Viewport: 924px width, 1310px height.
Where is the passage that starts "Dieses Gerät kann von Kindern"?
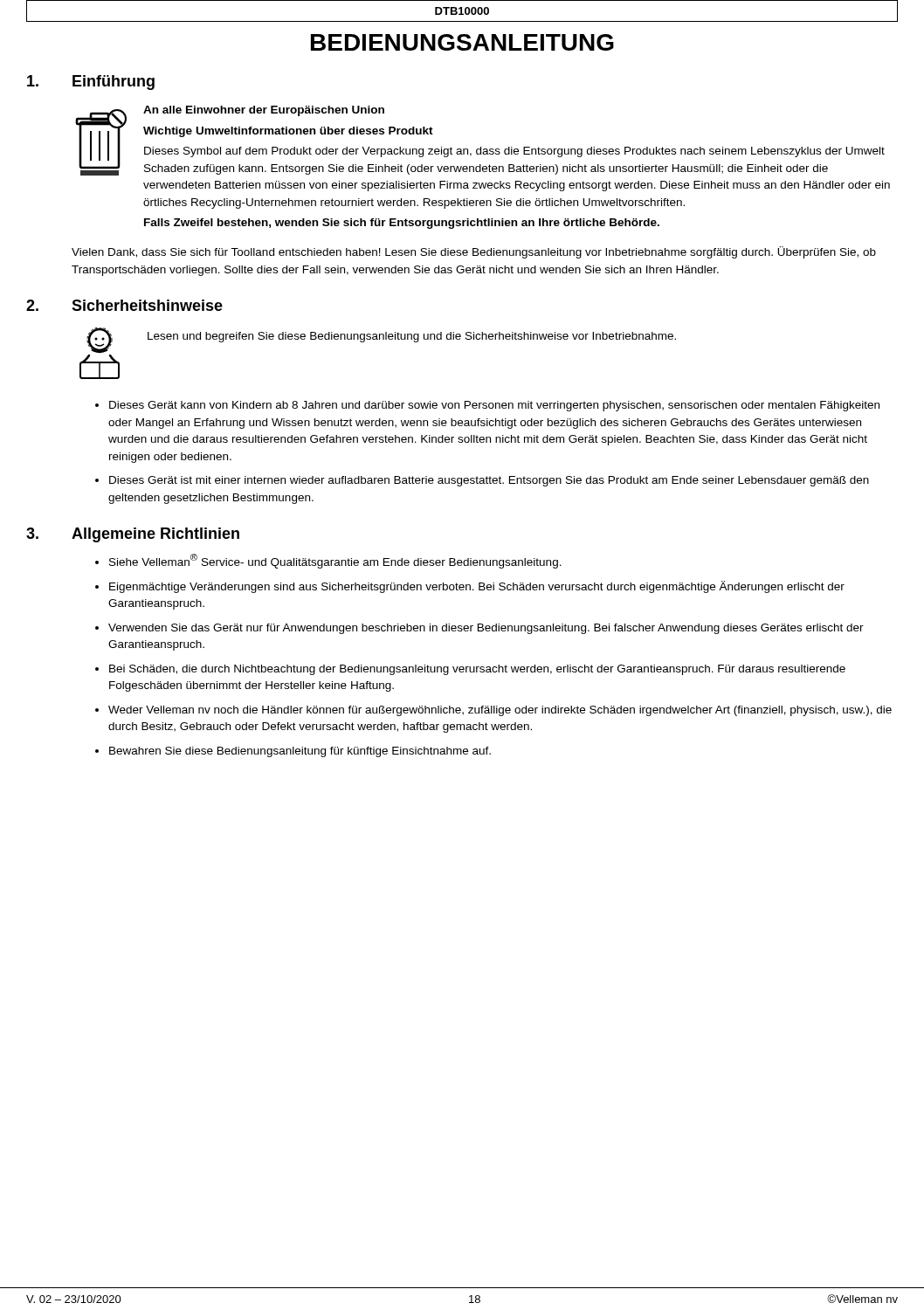(x=494, y=430)
